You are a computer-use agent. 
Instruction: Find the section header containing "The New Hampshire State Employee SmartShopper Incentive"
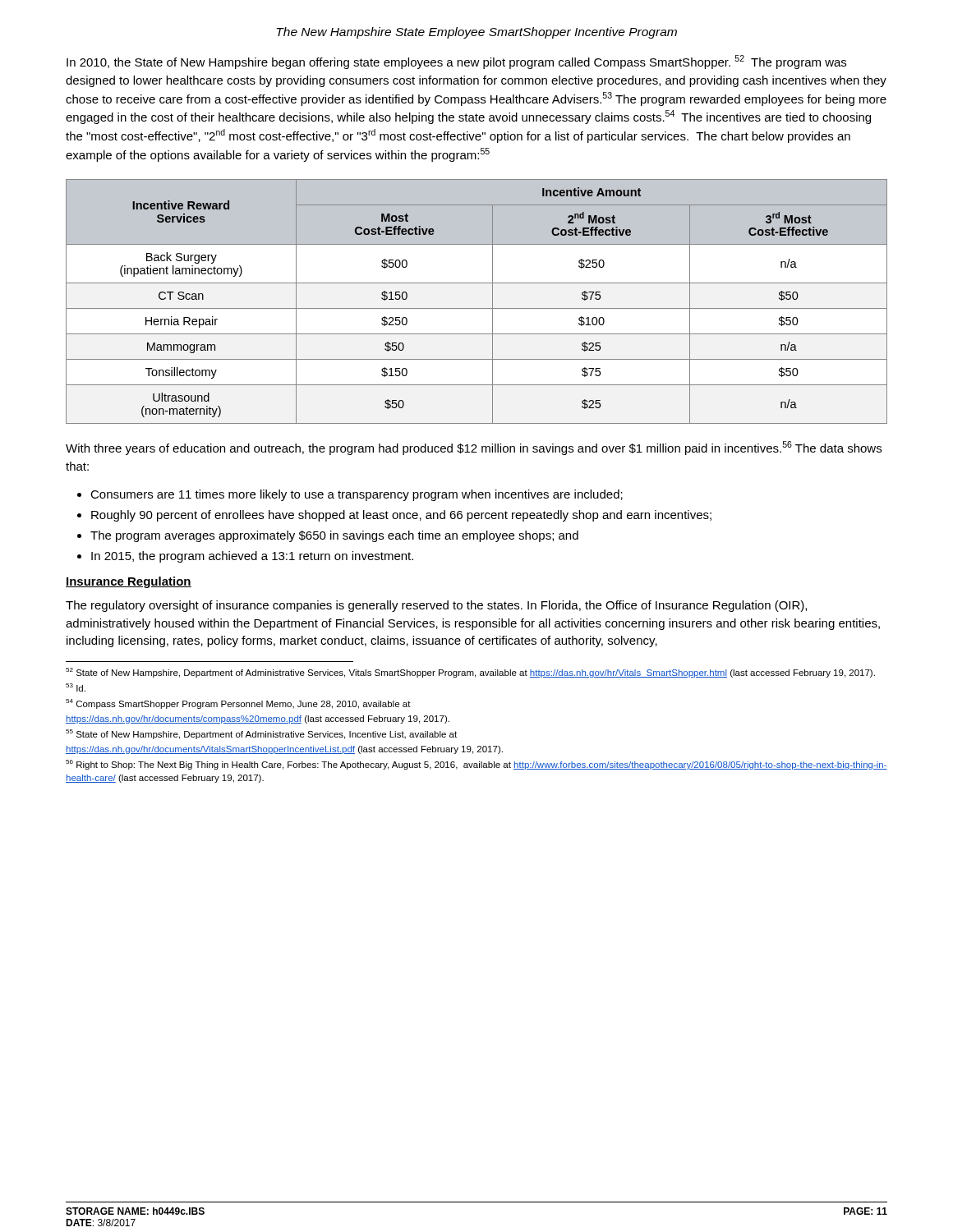[x=476, y=32]
